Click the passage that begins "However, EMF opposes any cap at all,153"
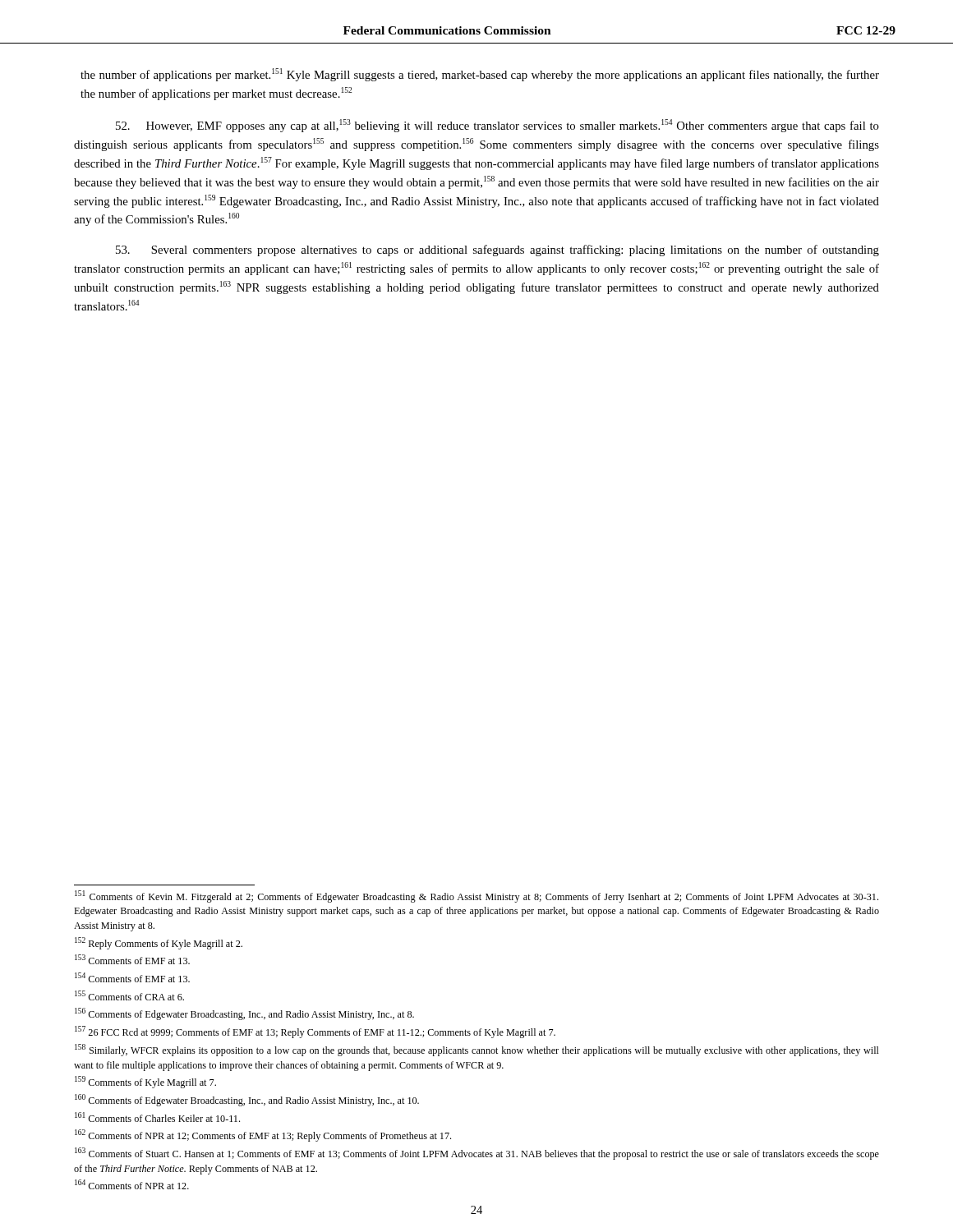The height and width of the screenshot is (1232, 953). tap(476, 173)
